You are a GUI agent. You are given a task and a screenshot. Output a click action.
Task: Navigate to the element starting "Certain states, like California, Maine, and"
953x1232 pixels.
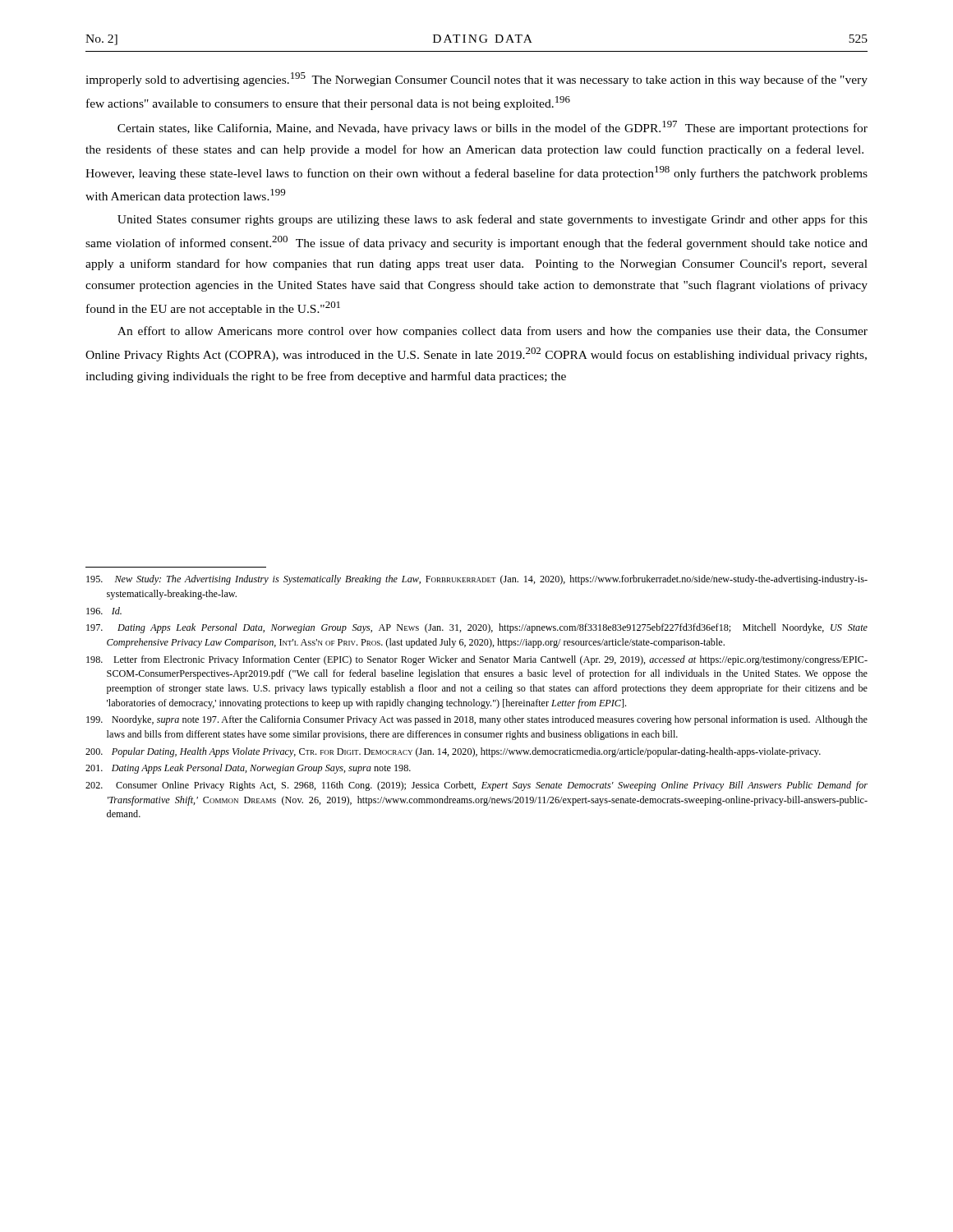(x=476, y=161)
